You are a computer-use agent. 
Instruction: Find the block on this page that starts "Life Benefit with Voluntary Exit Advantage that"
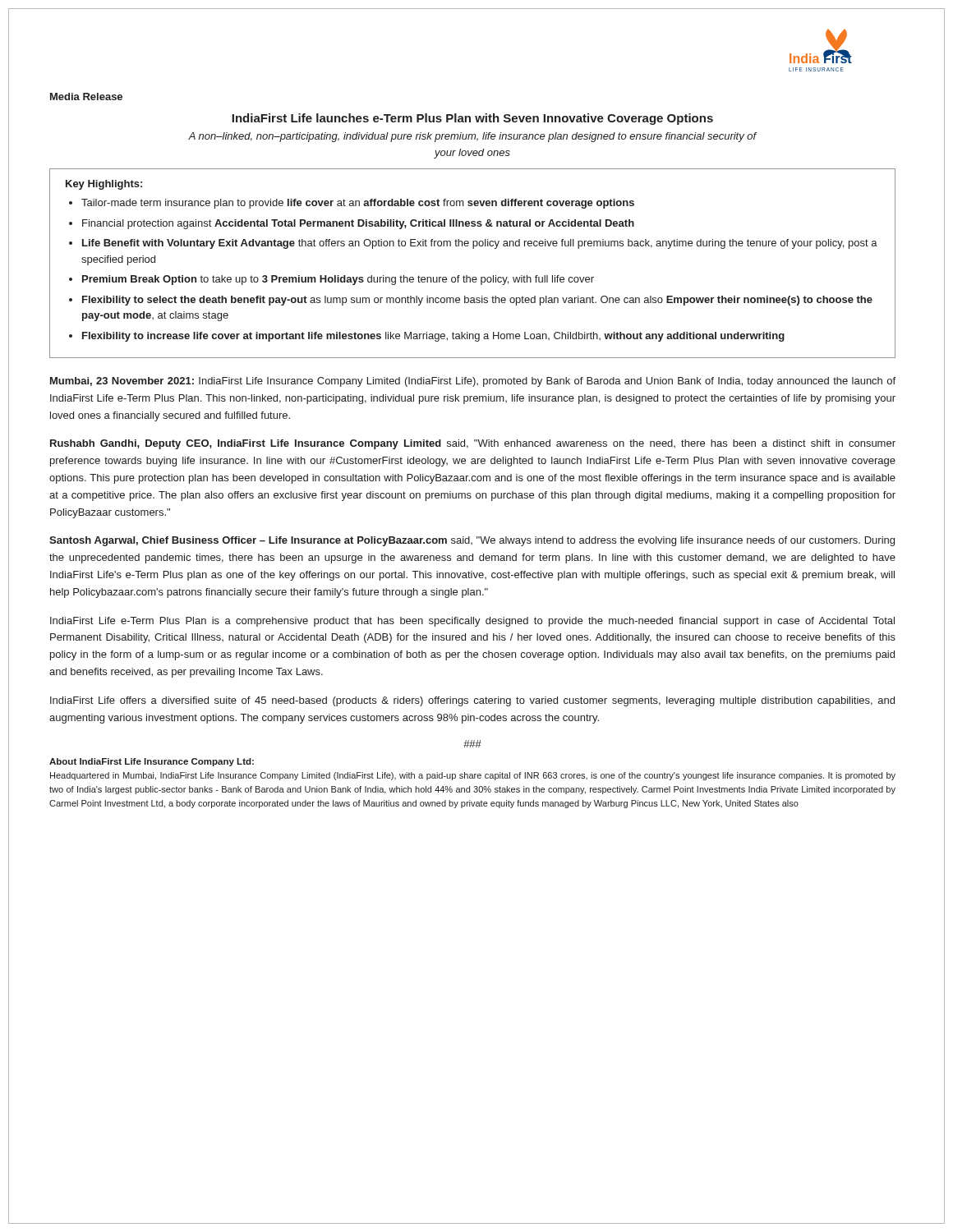[479, 251]
